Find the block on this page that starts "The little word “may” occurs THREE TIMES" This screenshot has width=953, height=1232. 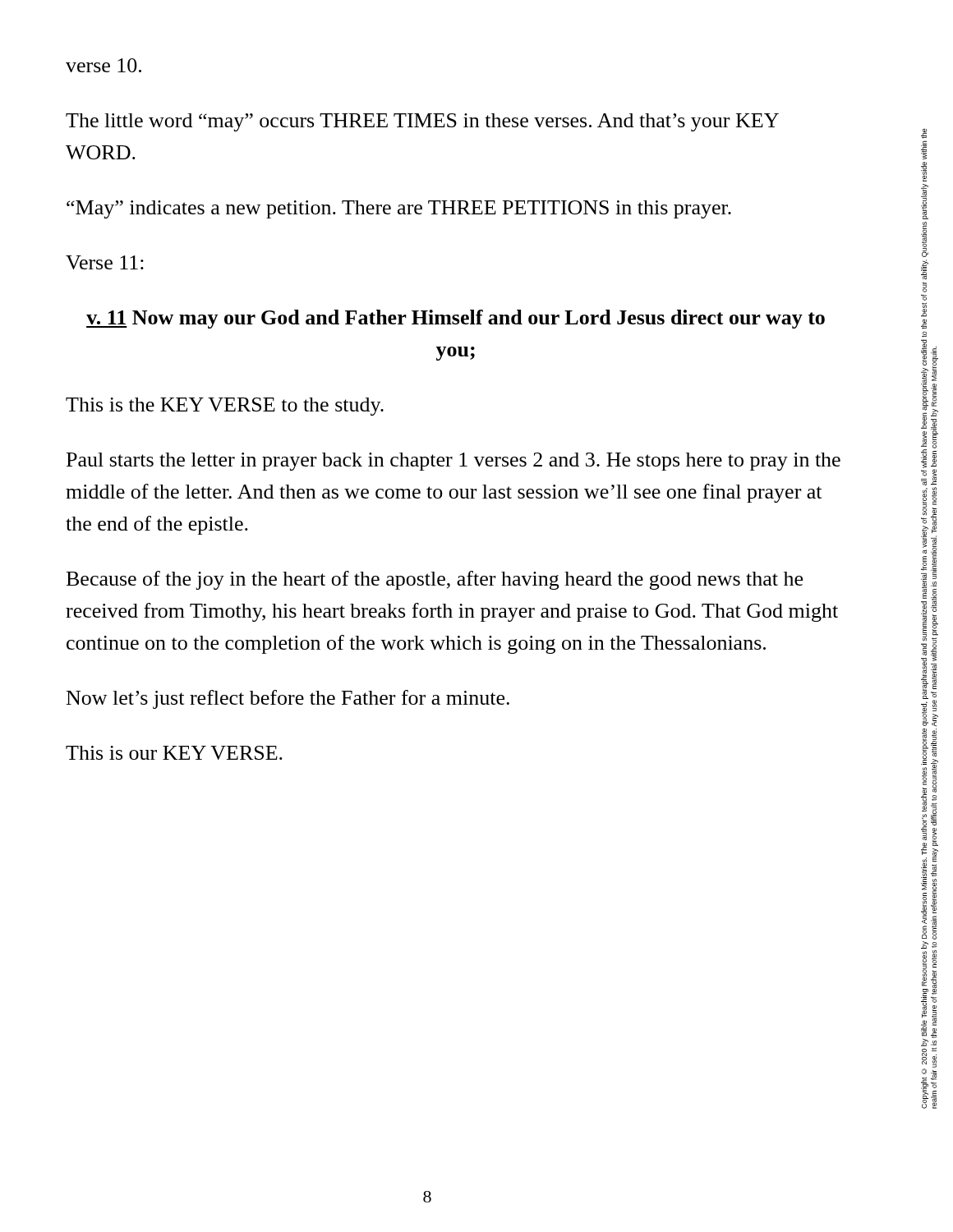tap(422, 136)
